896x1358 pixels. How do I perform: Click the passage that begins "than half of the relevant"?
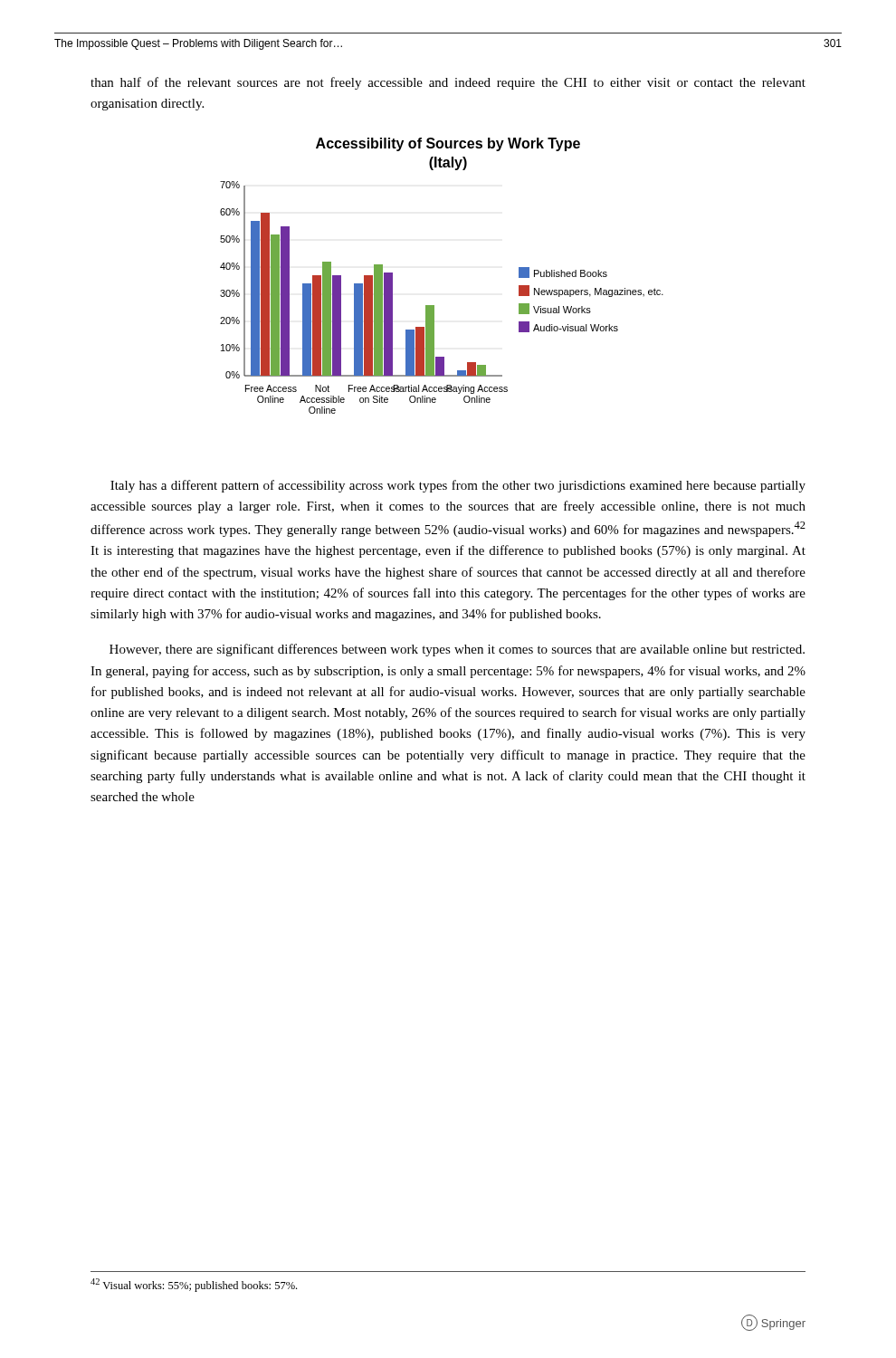pyautogui.click(x=448, y=93)
